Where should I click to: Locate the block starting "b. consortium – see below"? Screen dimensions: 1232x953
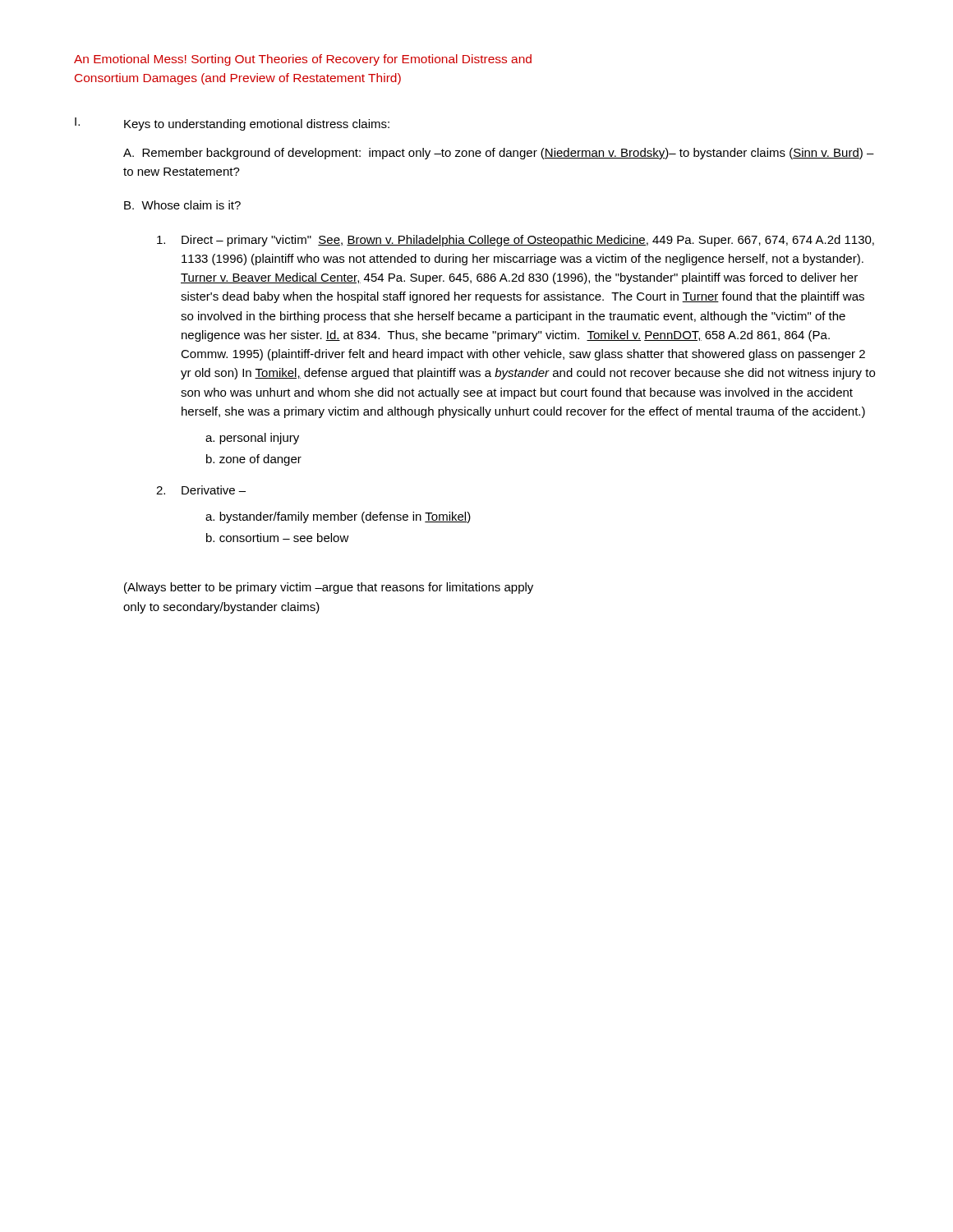point(277,537)
